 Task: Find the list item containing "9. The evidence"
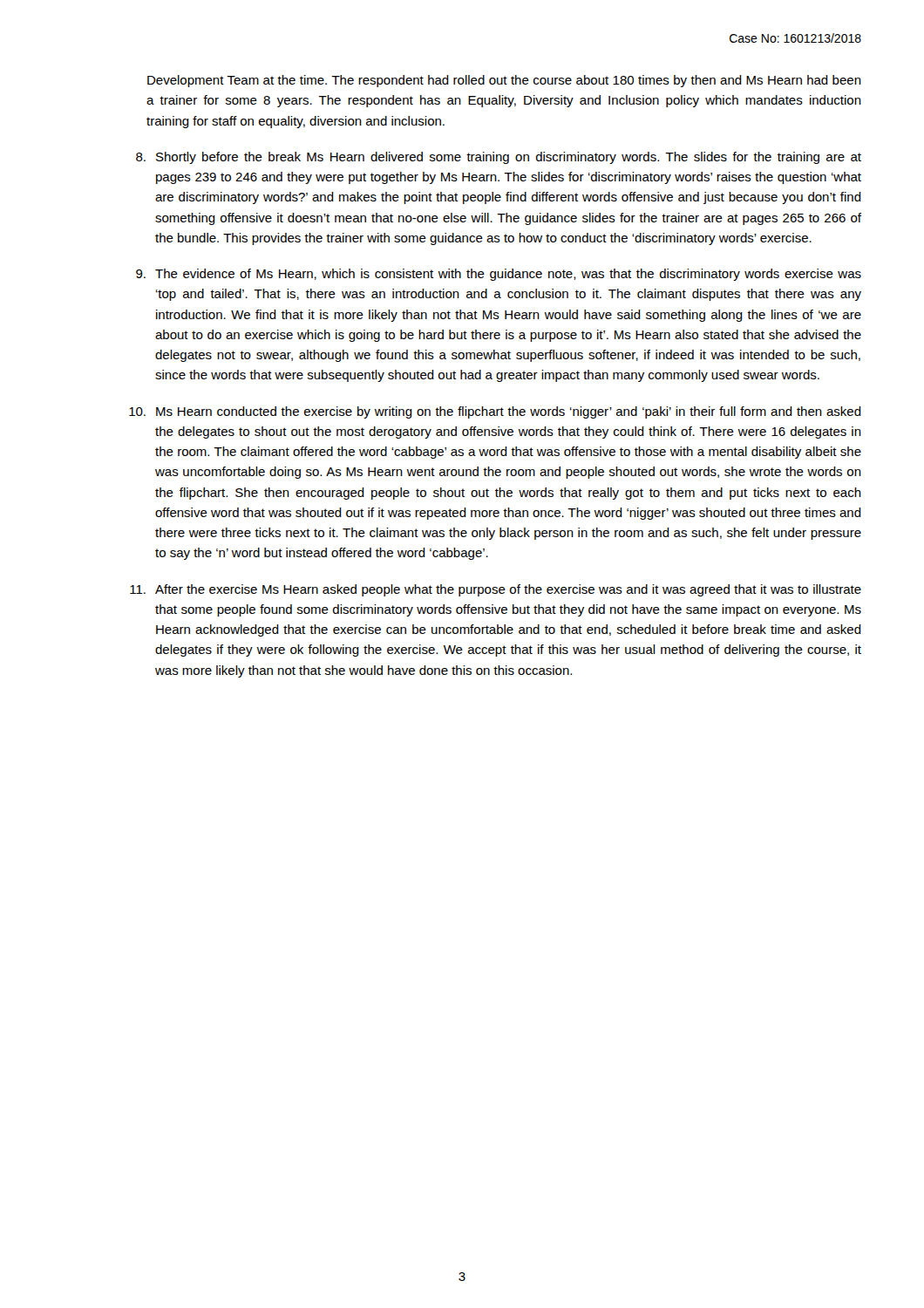483,324
